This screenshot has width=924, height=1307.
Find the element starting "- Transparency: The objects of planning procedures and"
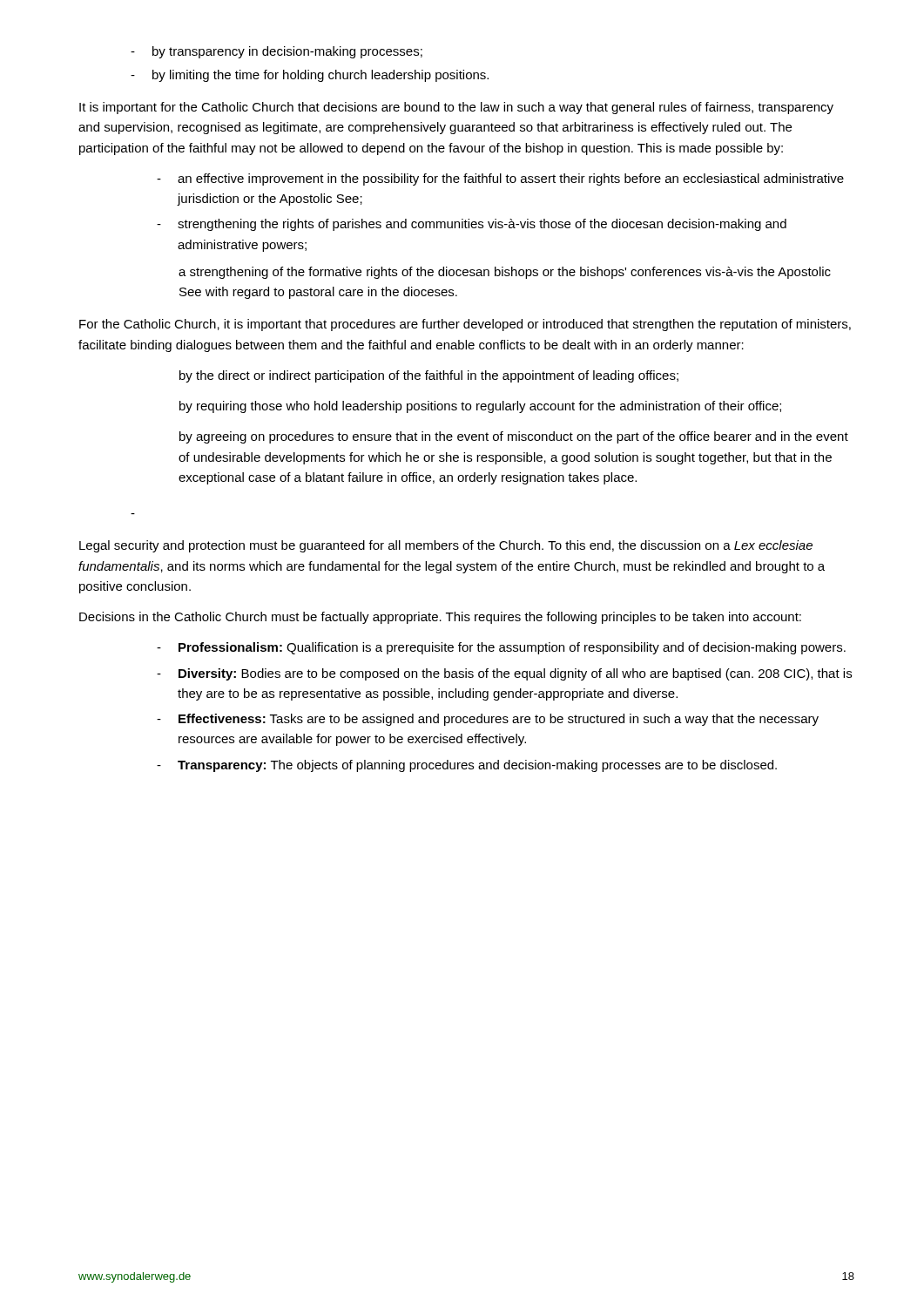(467, 764)
